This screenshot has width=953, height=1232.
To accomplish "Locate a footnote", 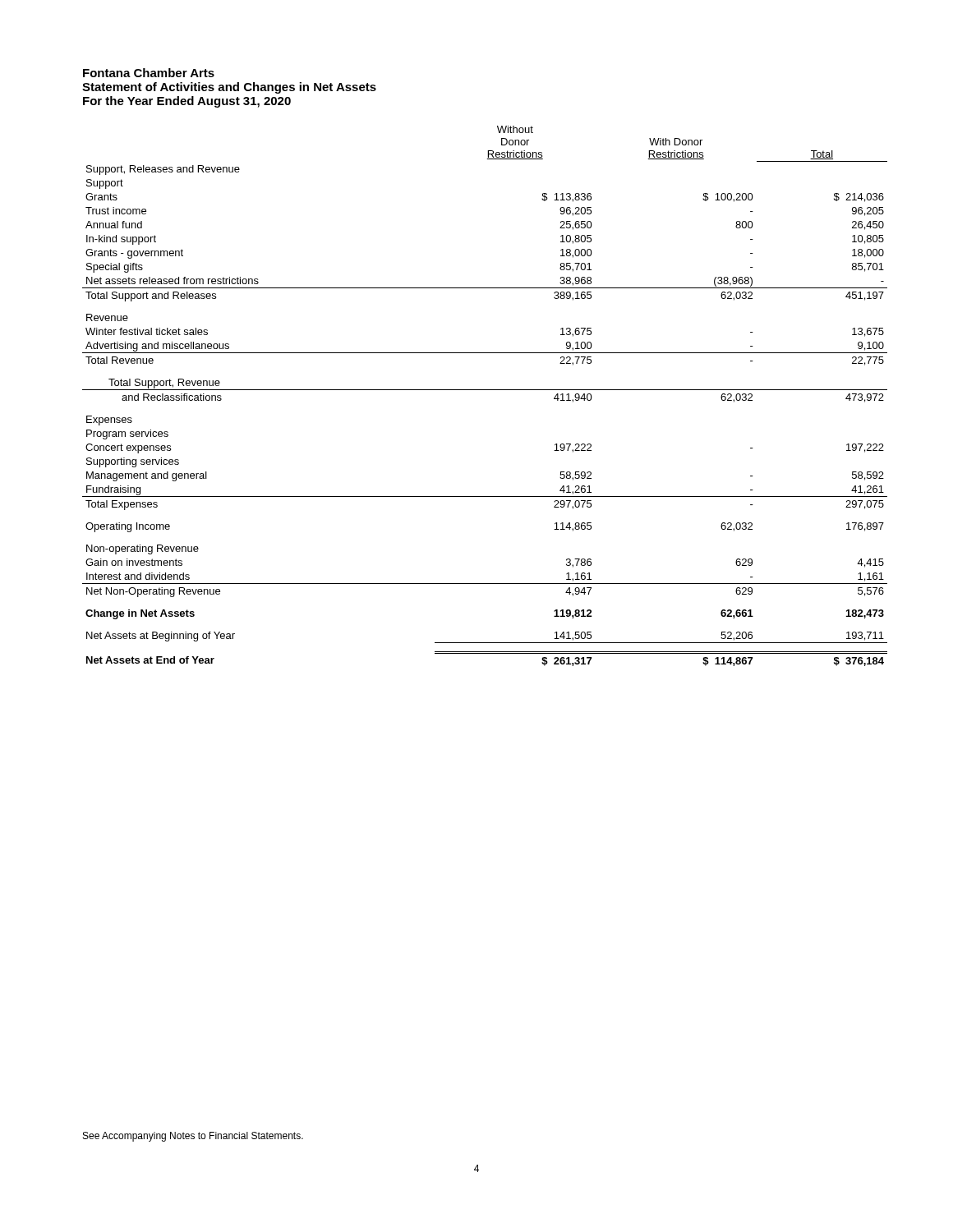I will click(x=193, y=1136).
